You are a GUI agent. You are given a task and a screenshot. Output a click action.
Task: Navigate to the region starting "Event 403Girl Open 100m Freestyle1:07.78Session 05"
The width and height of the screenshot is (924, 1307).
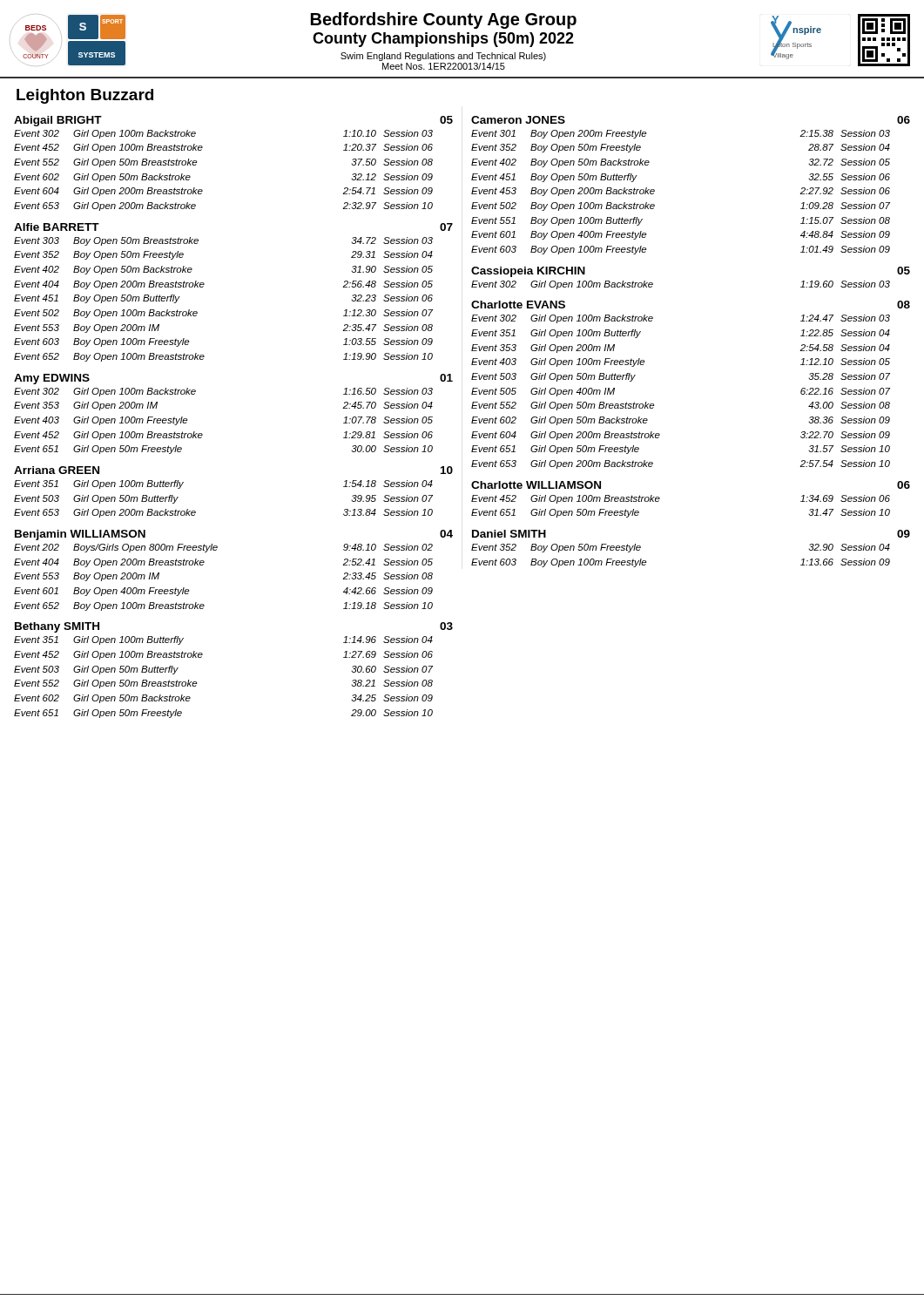pyautogui.click(x=39, y=420)
